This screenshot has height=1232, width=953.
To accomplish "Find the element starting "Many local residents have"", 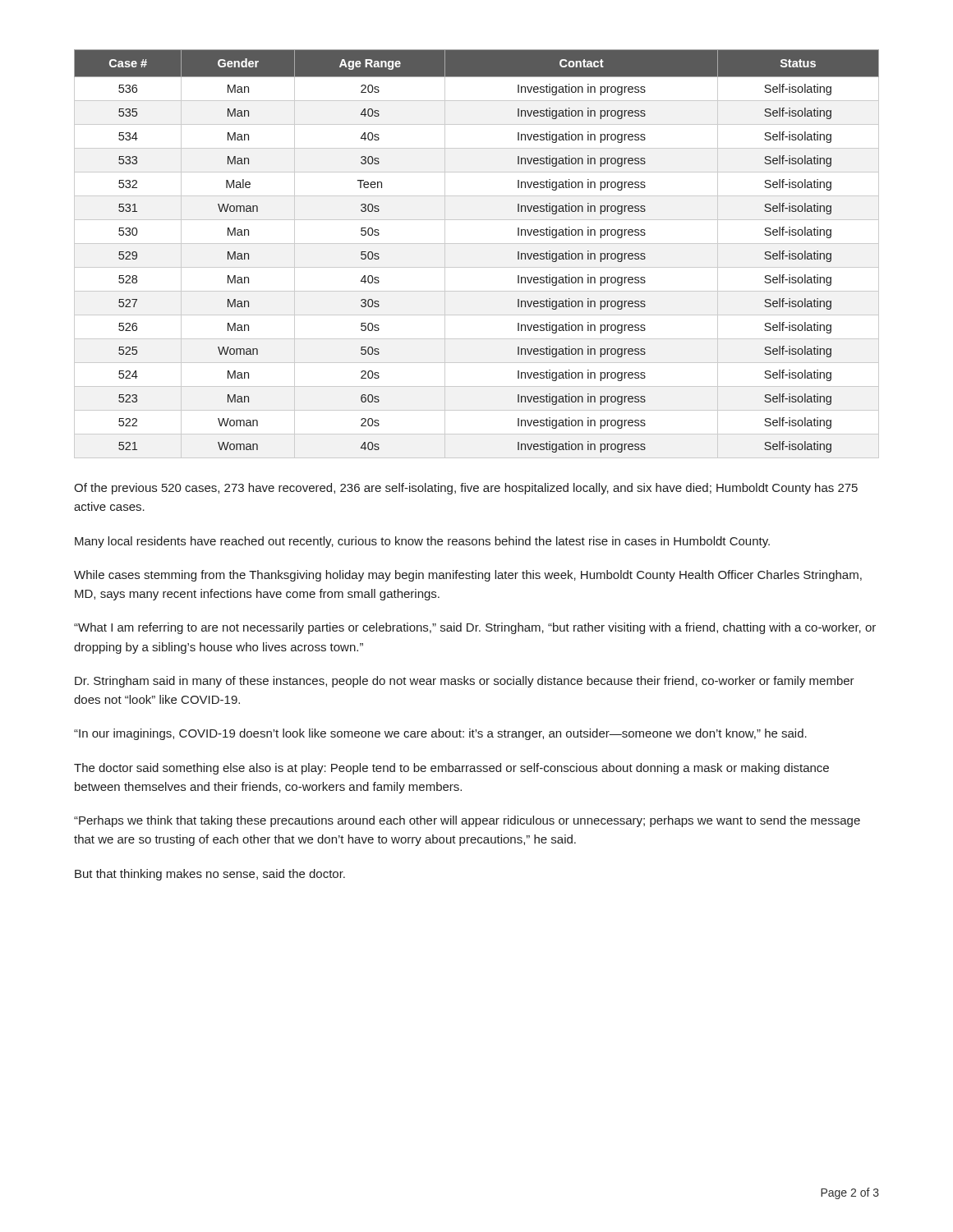I will [422, 540].
